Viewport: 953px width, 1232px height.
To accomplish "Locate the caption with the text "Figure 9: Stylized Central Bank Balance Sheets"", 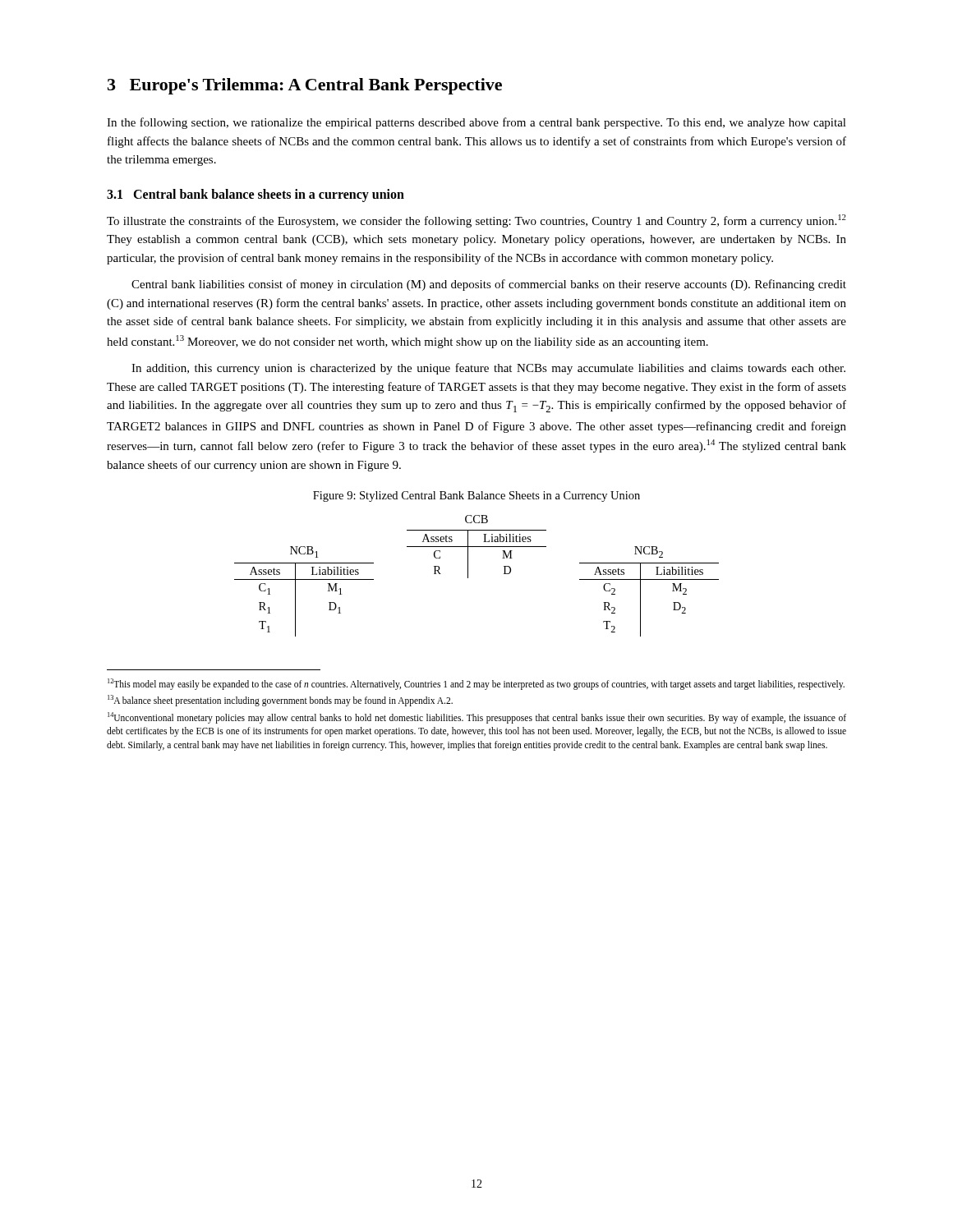I will click(x=476, y=495).
